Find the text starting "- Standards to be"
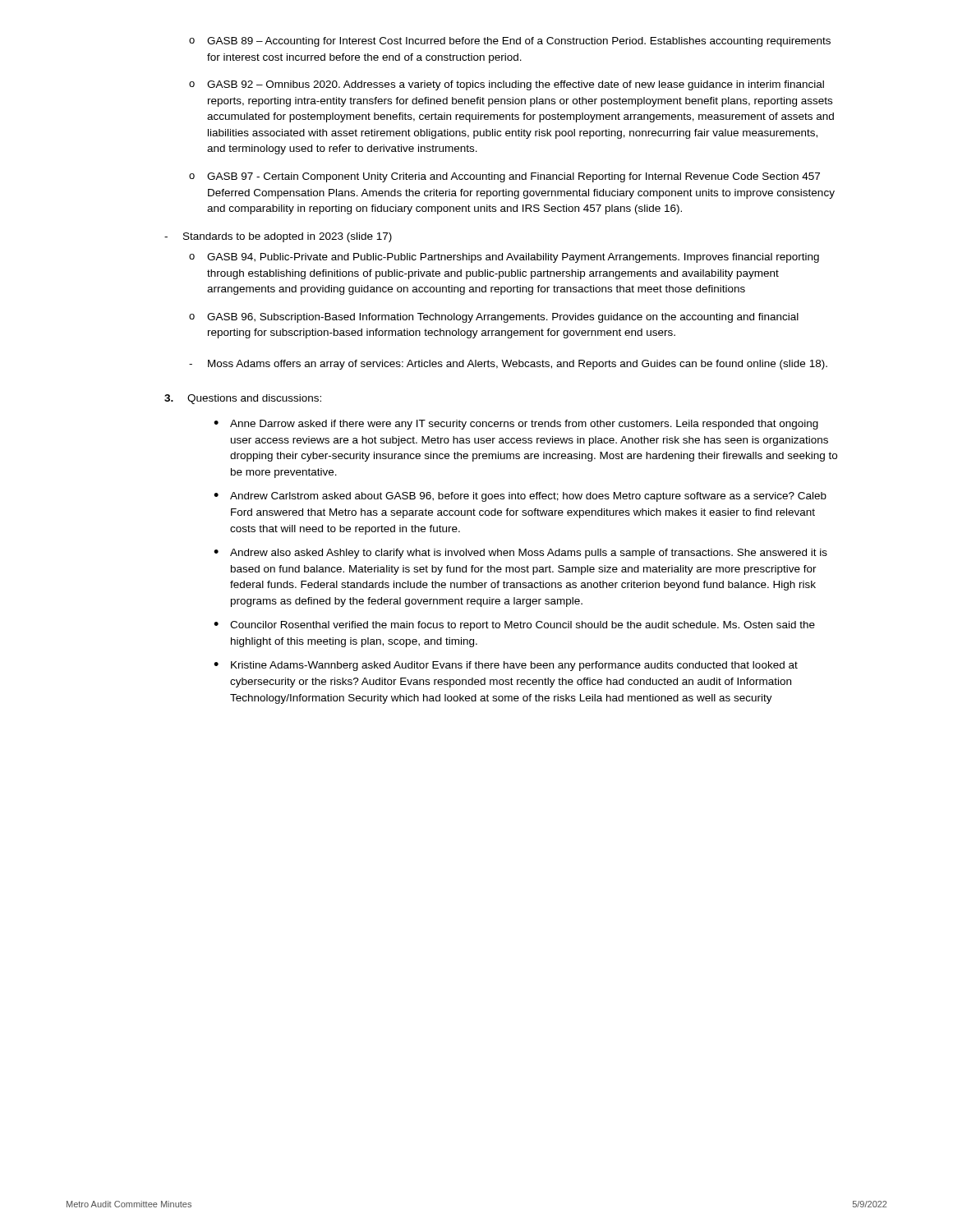953x1232 pixels. (x=278, y=237)
